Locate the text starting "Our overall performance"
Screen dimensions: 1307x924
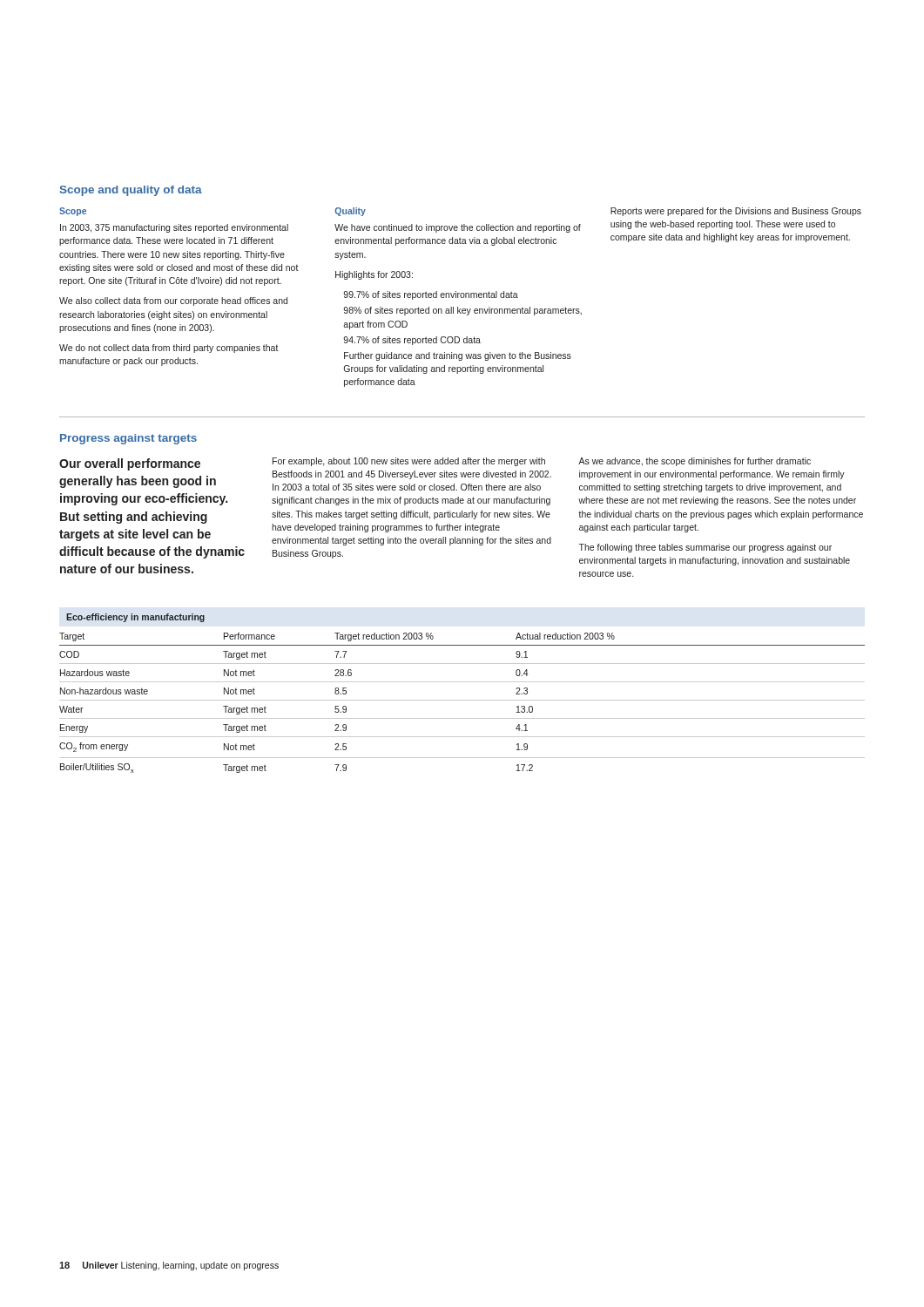tap(155, 516)
